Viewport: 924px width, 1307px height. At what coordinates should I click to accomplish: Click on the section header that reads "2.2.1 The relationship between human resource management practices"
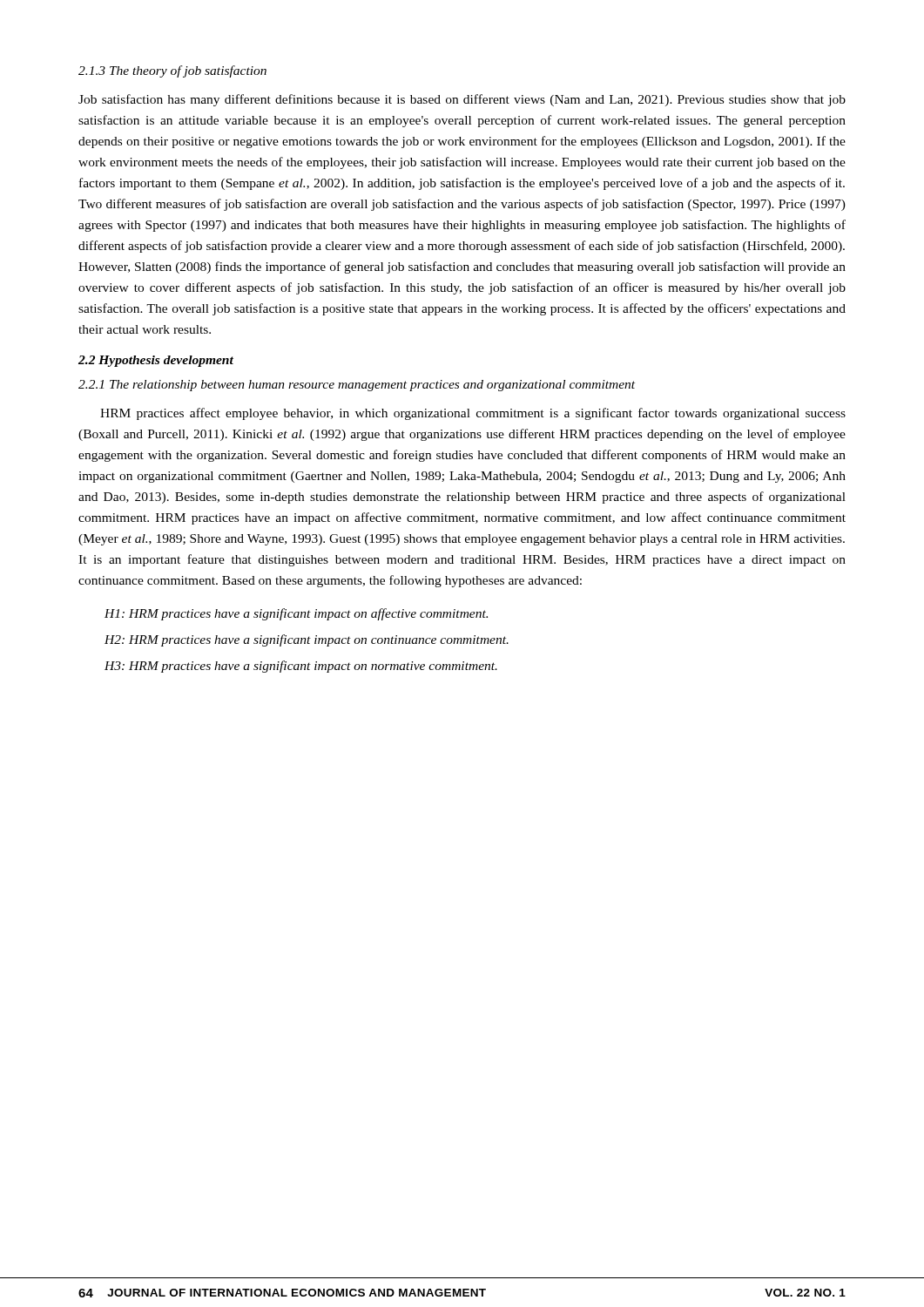pyautogui.click(x=357, y=384)
